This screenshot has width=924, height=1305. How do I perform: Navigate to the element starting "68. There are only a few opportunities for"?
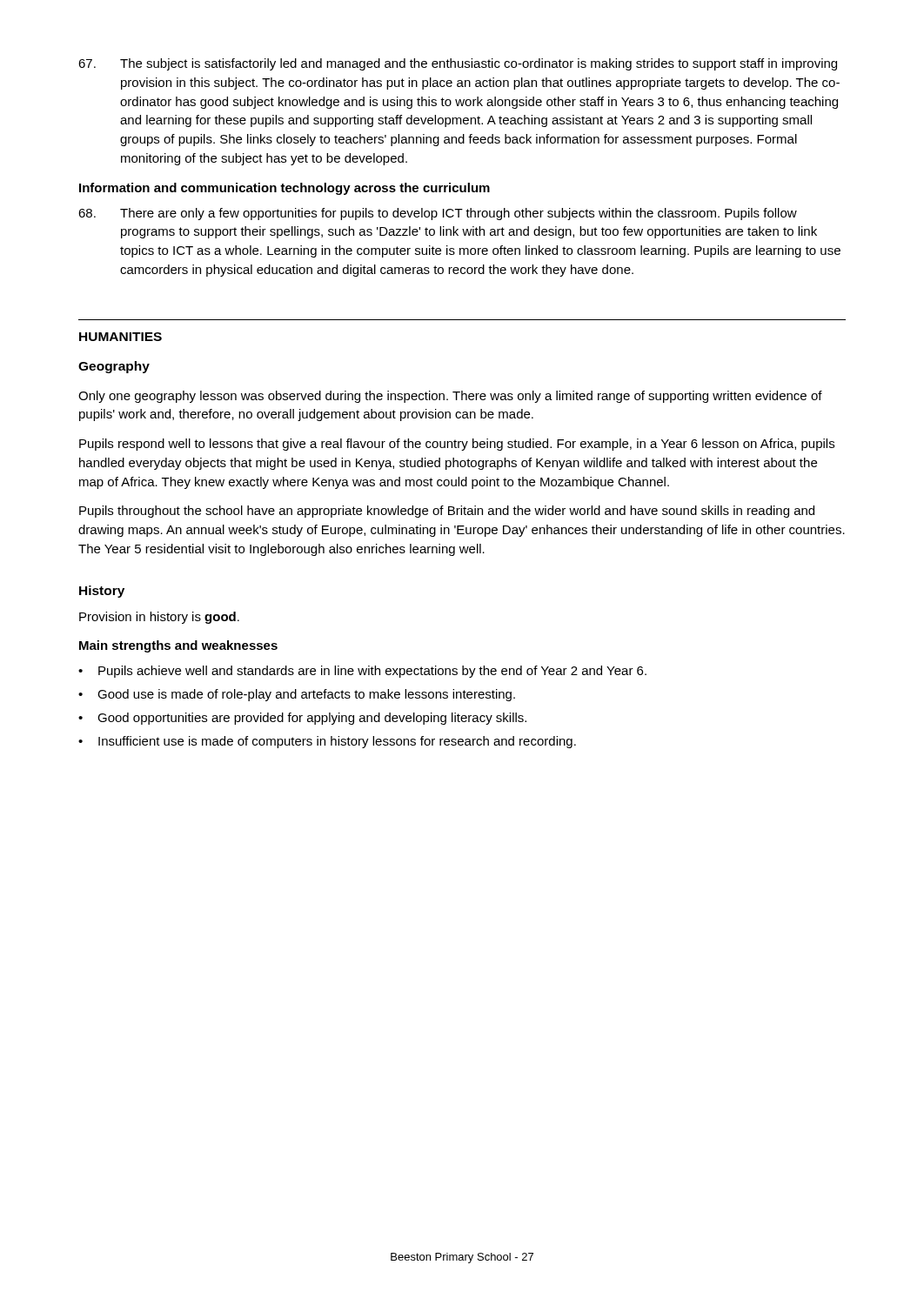tap(462, 241)
